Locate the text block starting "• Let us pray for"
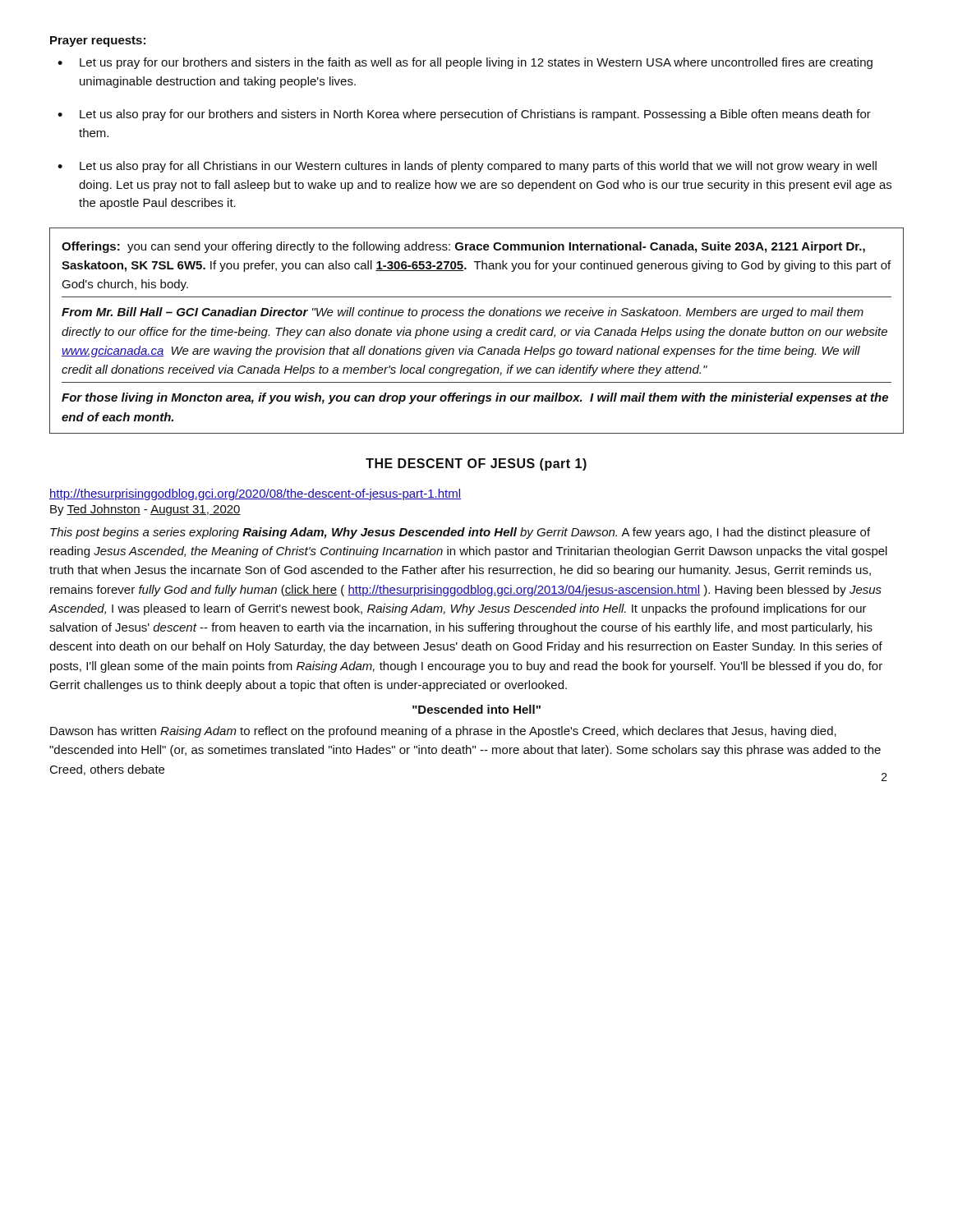The height and width of the screenshot is (1232, 953). pyautogui.click(x=481, y=72)
